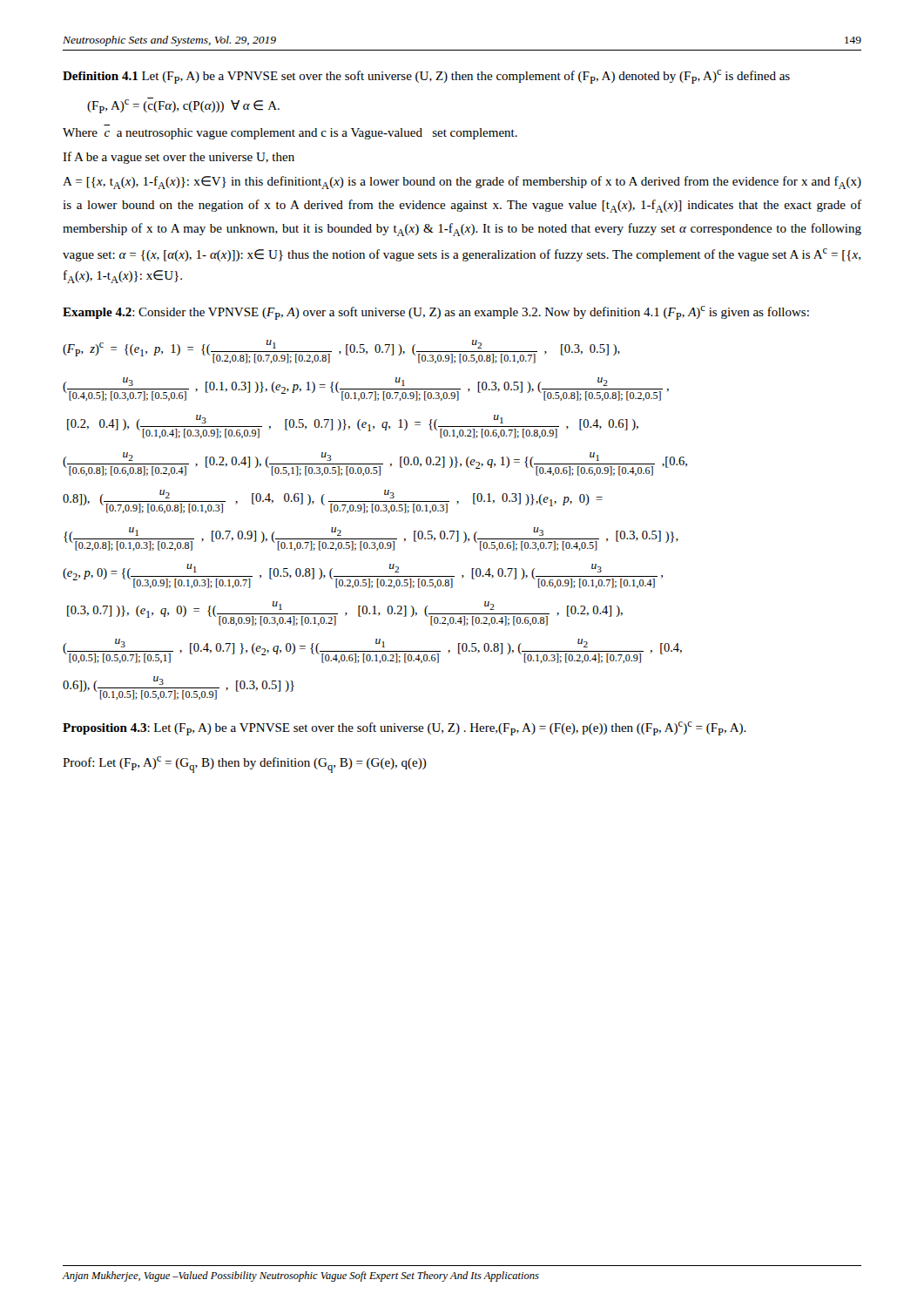Find the region starting "Example 4.2: Consider the VPNVSE (FP, A)"
Screen dimensions: 1307x924
click(462, 312)
